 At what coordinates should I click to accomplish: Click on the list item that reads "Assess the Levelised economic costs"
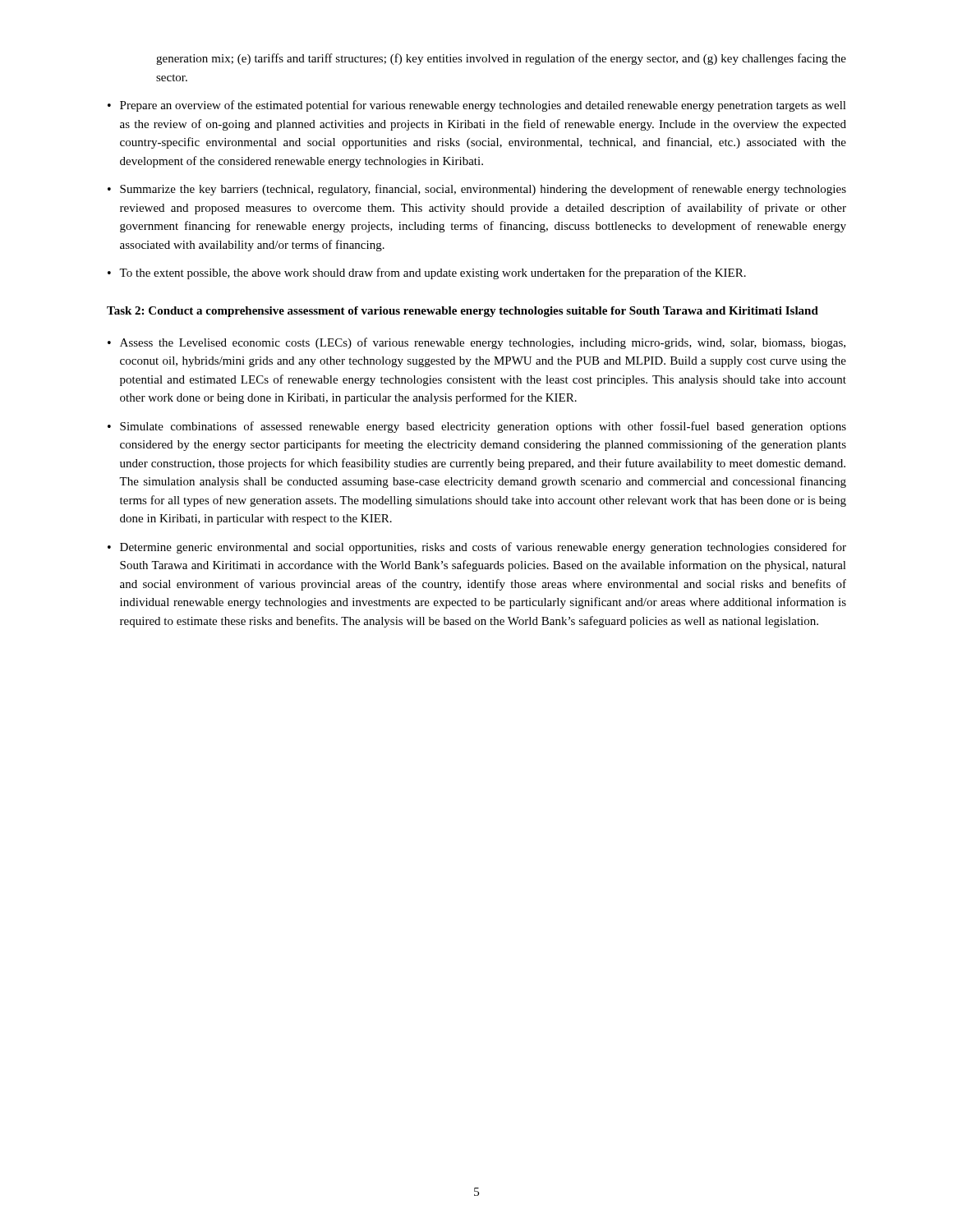(483, 370)
